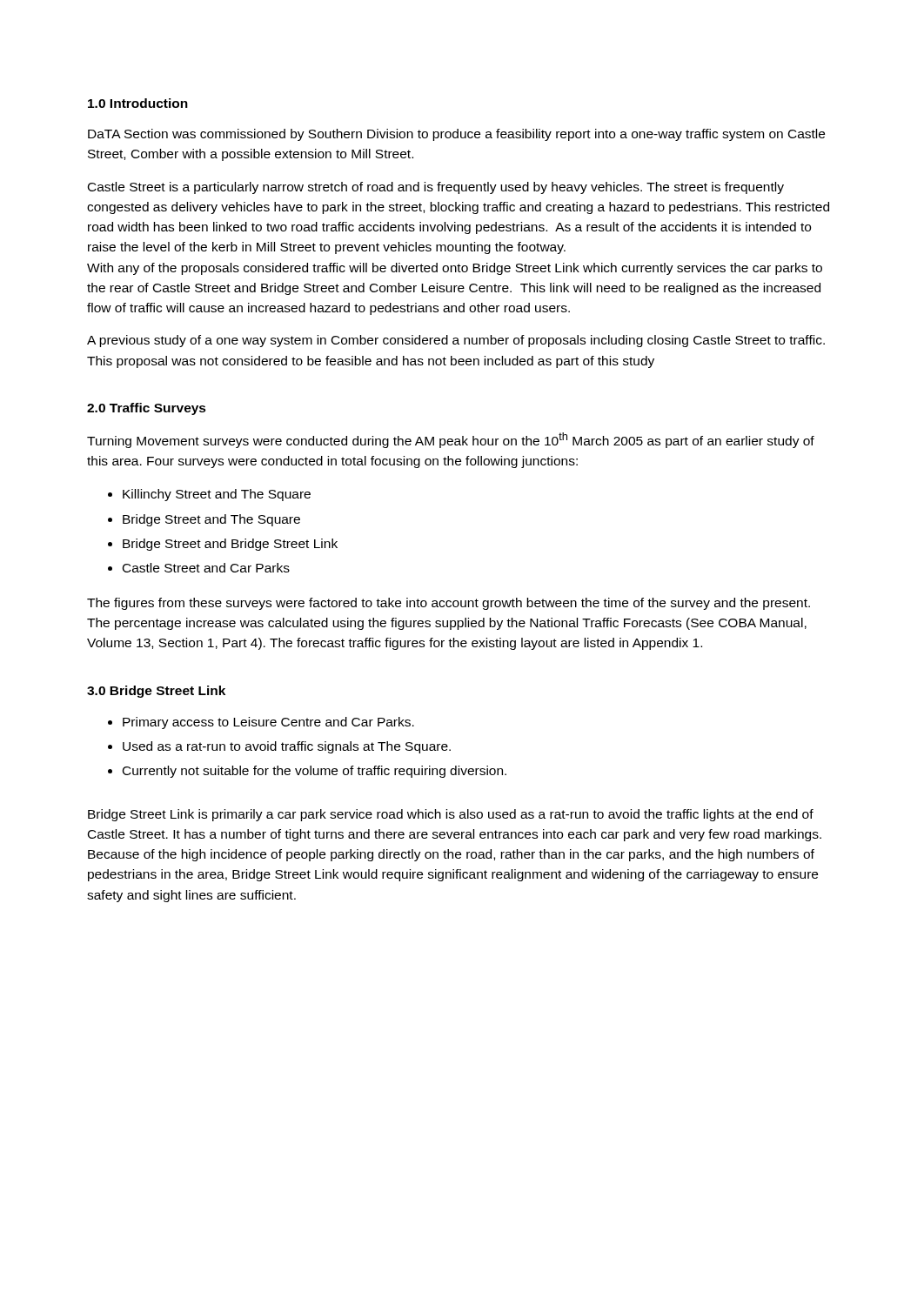
Task: Find the region starting "Currently not suitable"
Action: (315, 771)
